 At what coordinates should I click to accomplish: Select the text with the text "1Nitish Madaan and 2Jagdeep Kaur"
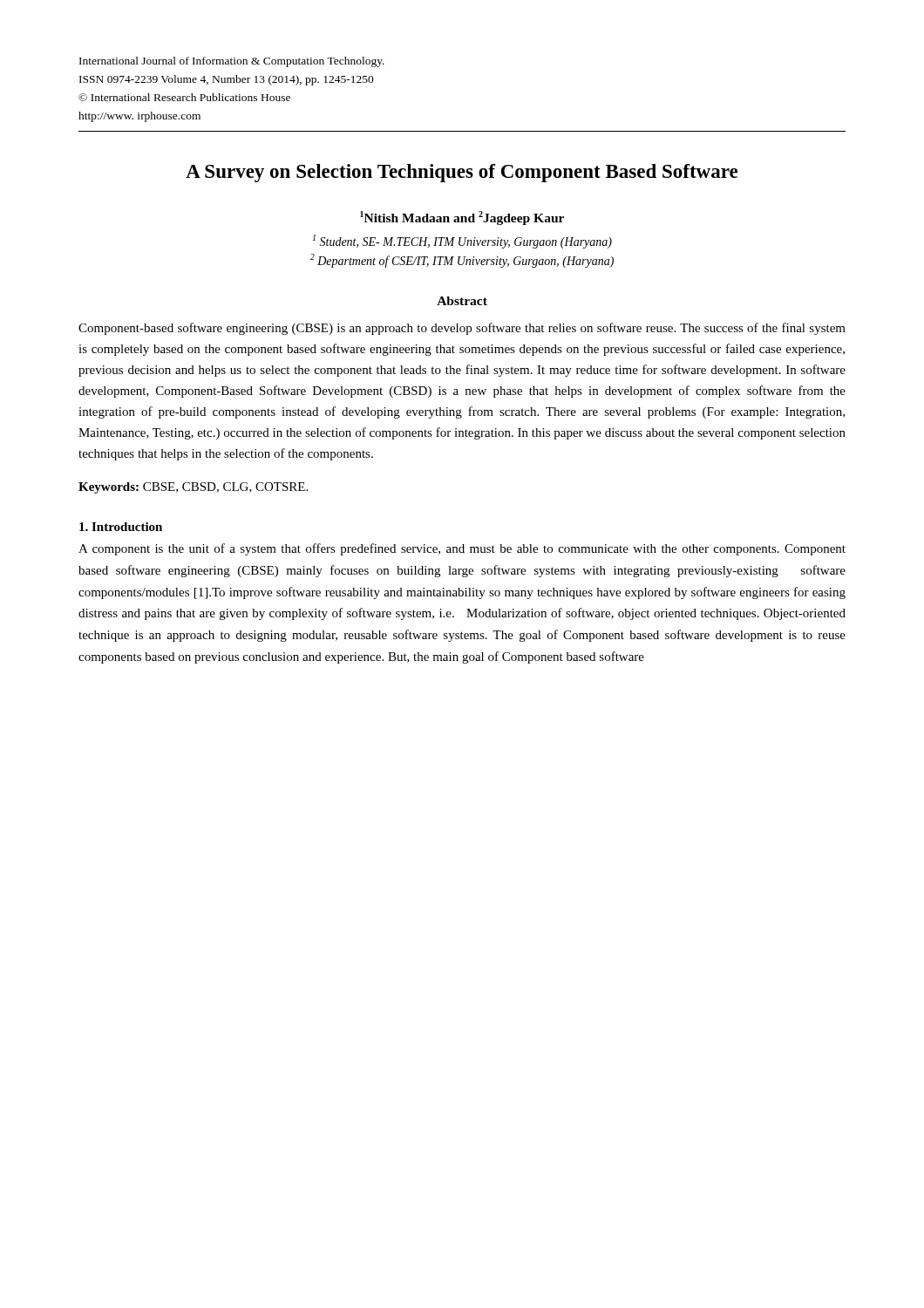tap(462, 217)
